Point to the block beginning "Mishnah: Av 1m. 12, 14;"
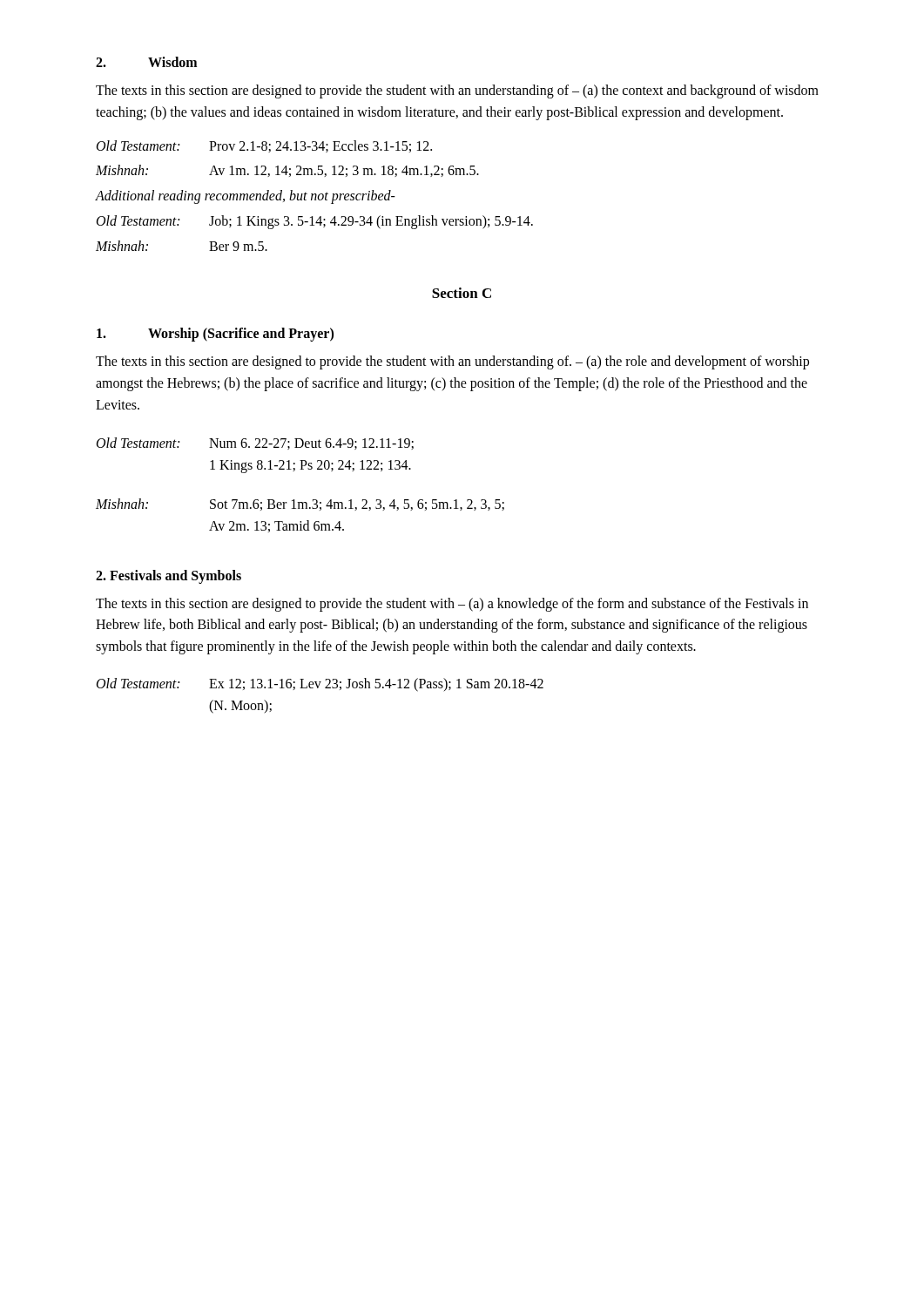This screenshot has width=924, height=1307. (x=462, y=171)
